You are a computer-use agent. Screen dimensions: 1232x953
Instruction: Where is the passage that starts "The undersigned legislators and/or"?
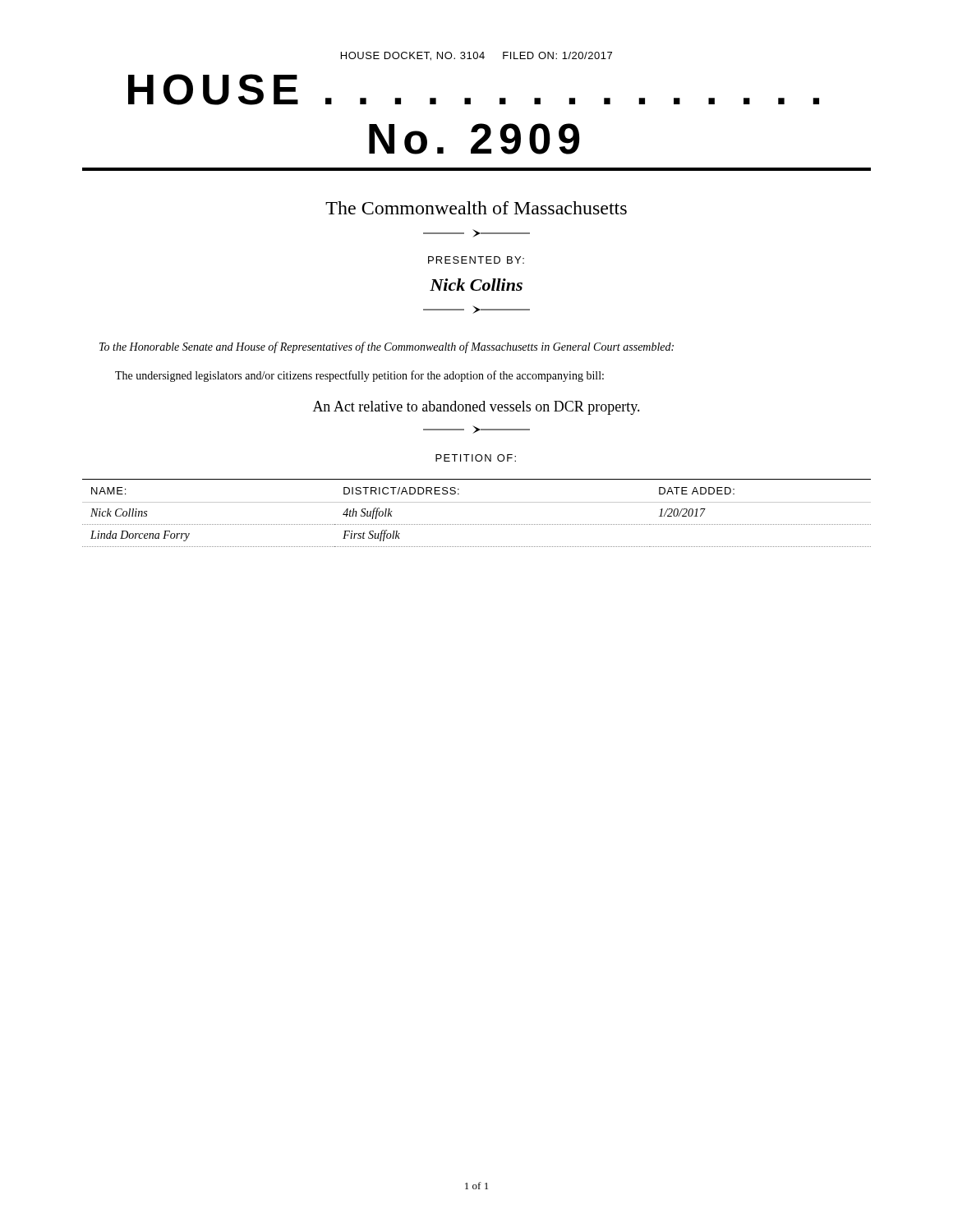pos(360,376)
